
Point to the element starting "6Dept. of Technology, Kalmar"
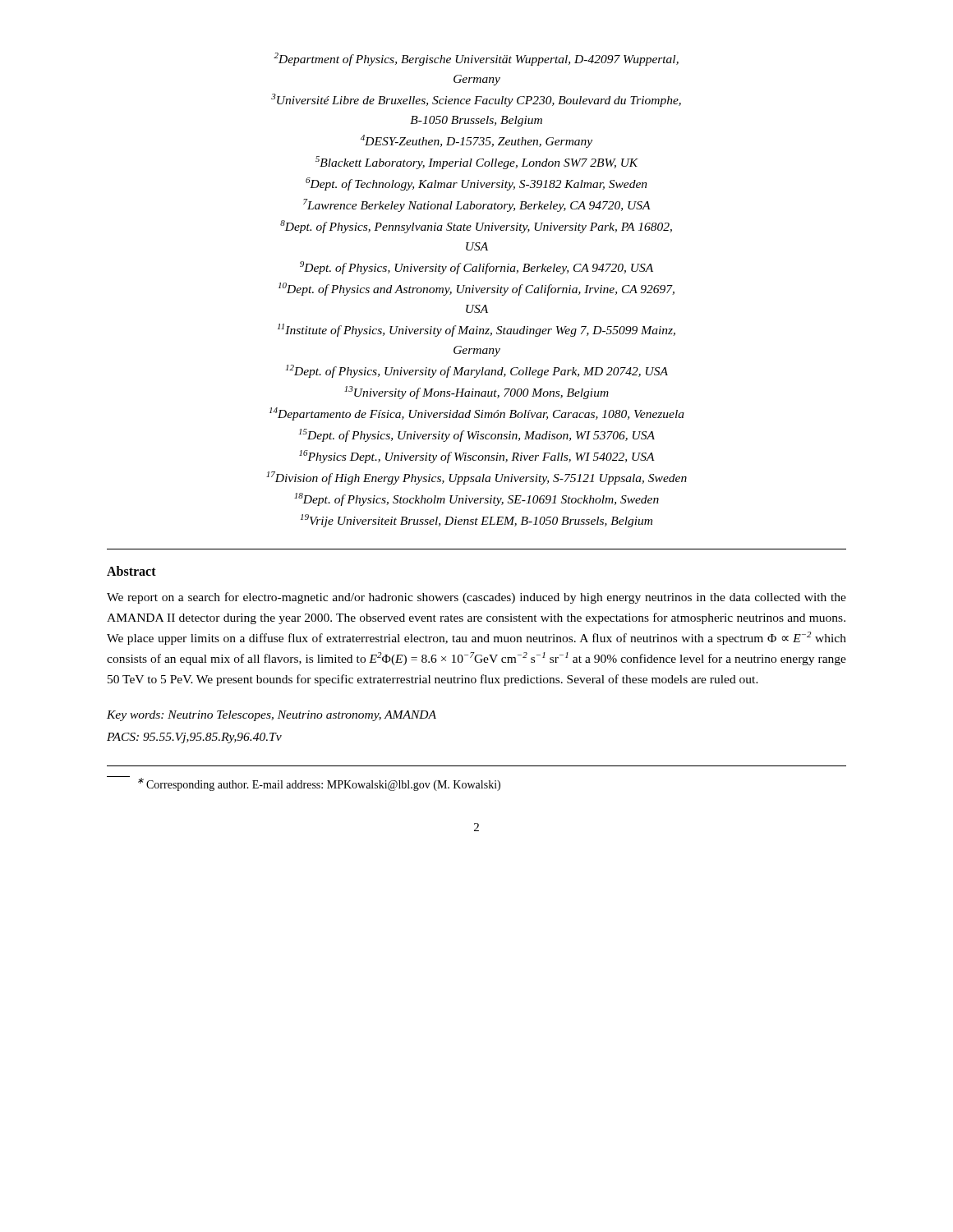[x=476, y=183]
